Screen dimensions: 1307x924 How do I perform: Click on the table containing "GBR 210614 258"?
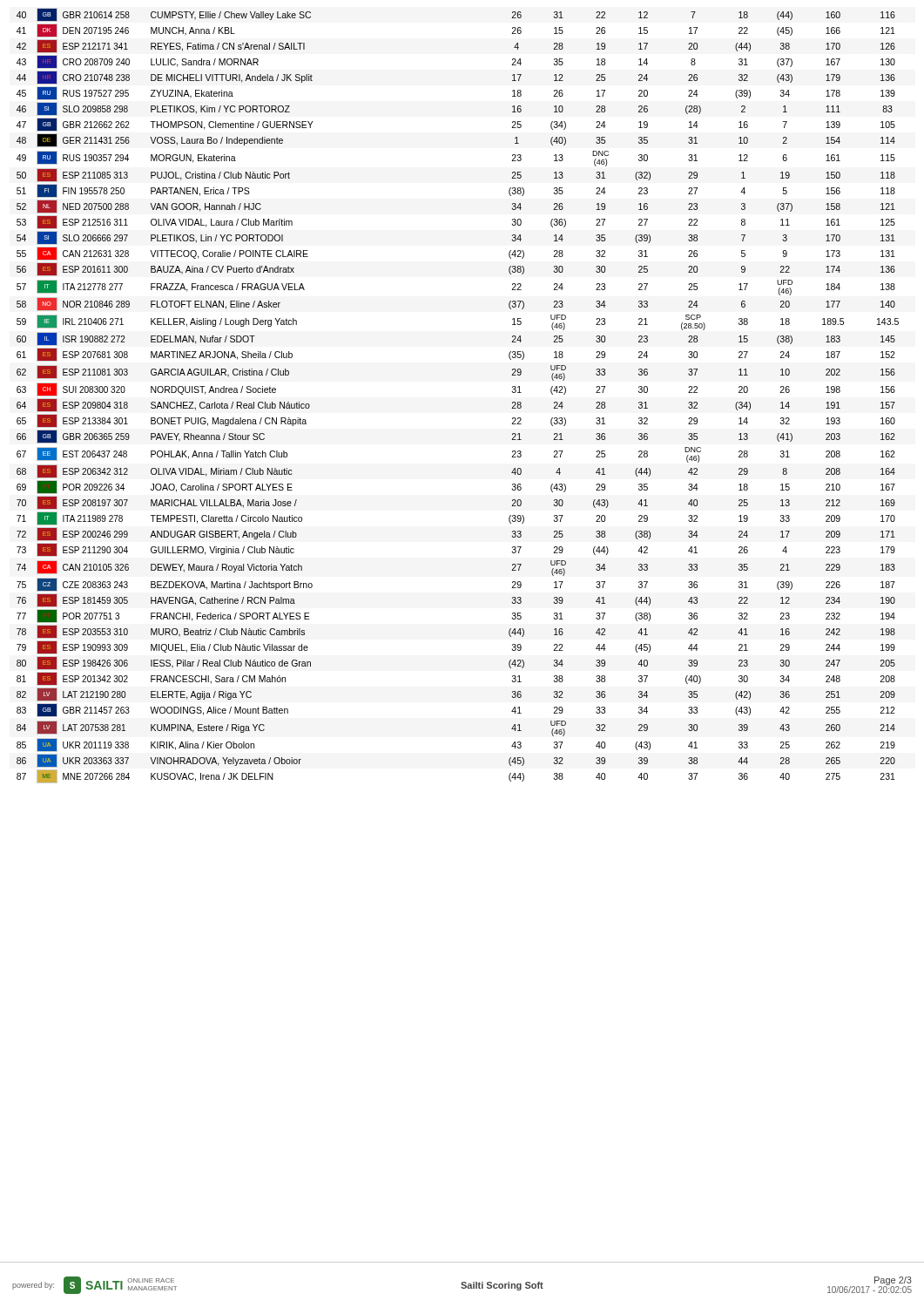click(x=462, y=392)
